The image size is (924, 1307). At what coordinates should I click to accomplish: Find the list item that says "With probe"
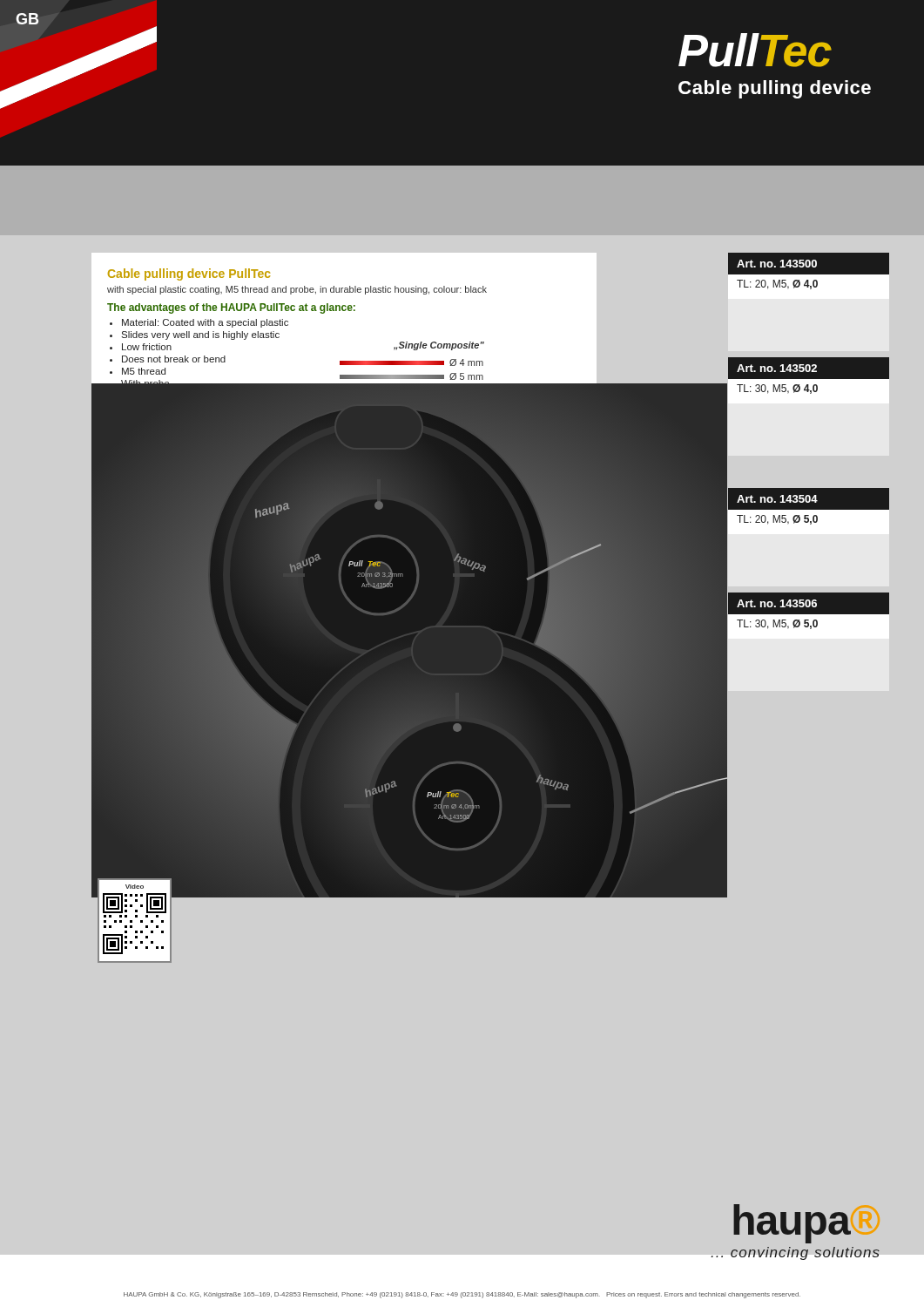click(x=145, y=383)
